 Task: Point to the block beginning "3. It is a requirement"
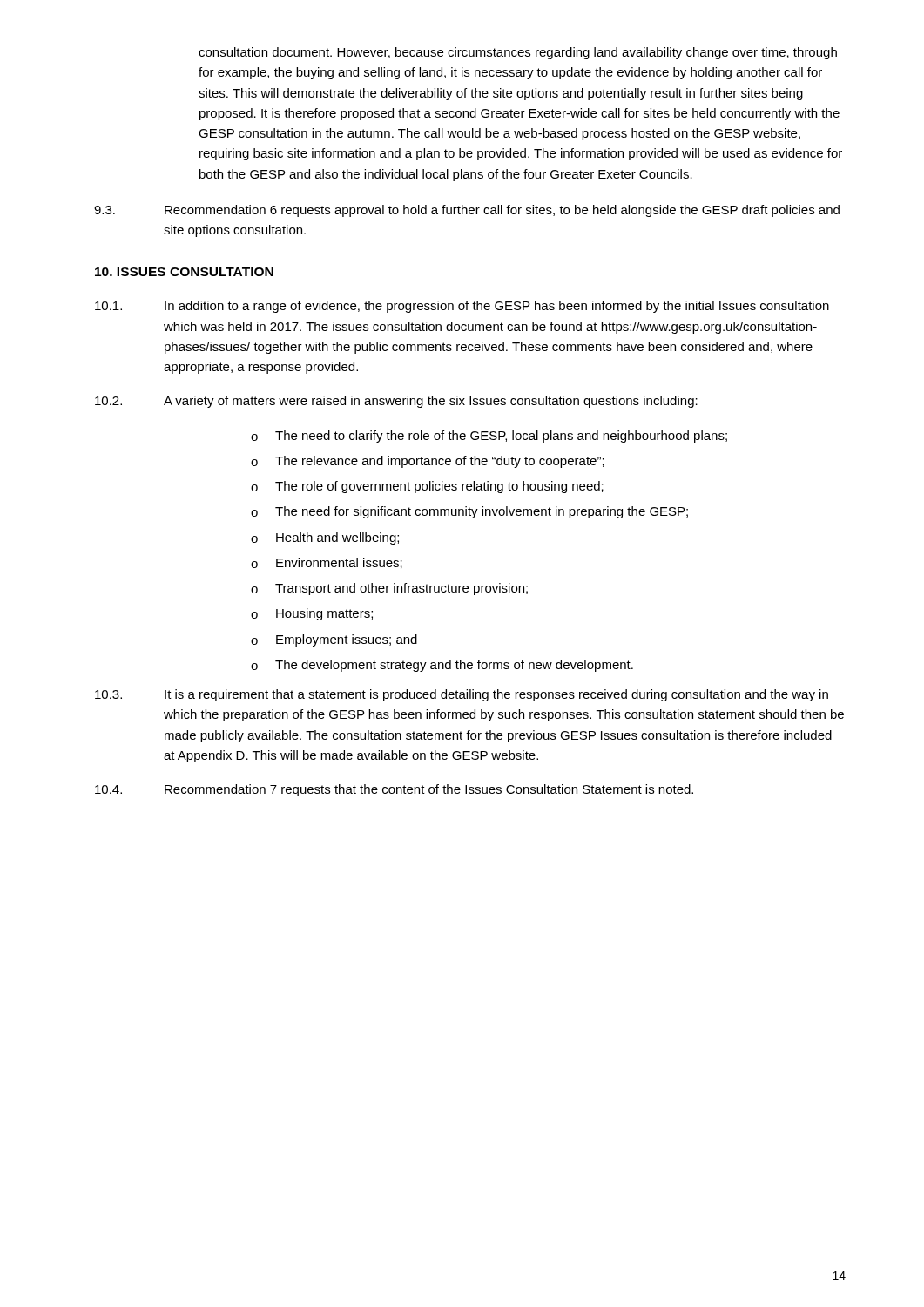click(x=470, y=724)
